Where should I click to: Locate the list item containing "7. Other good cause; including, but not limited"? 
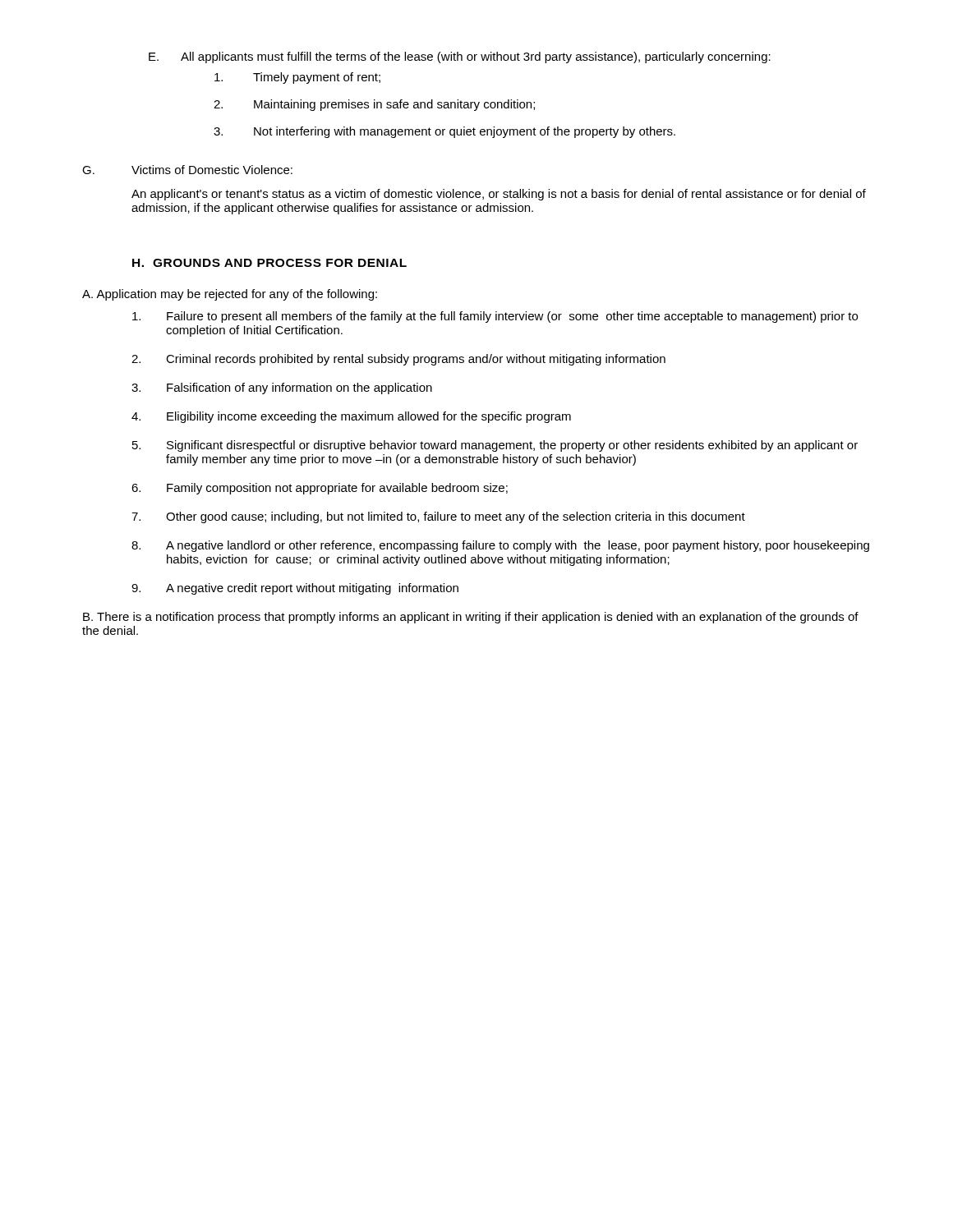coord(438,516)
